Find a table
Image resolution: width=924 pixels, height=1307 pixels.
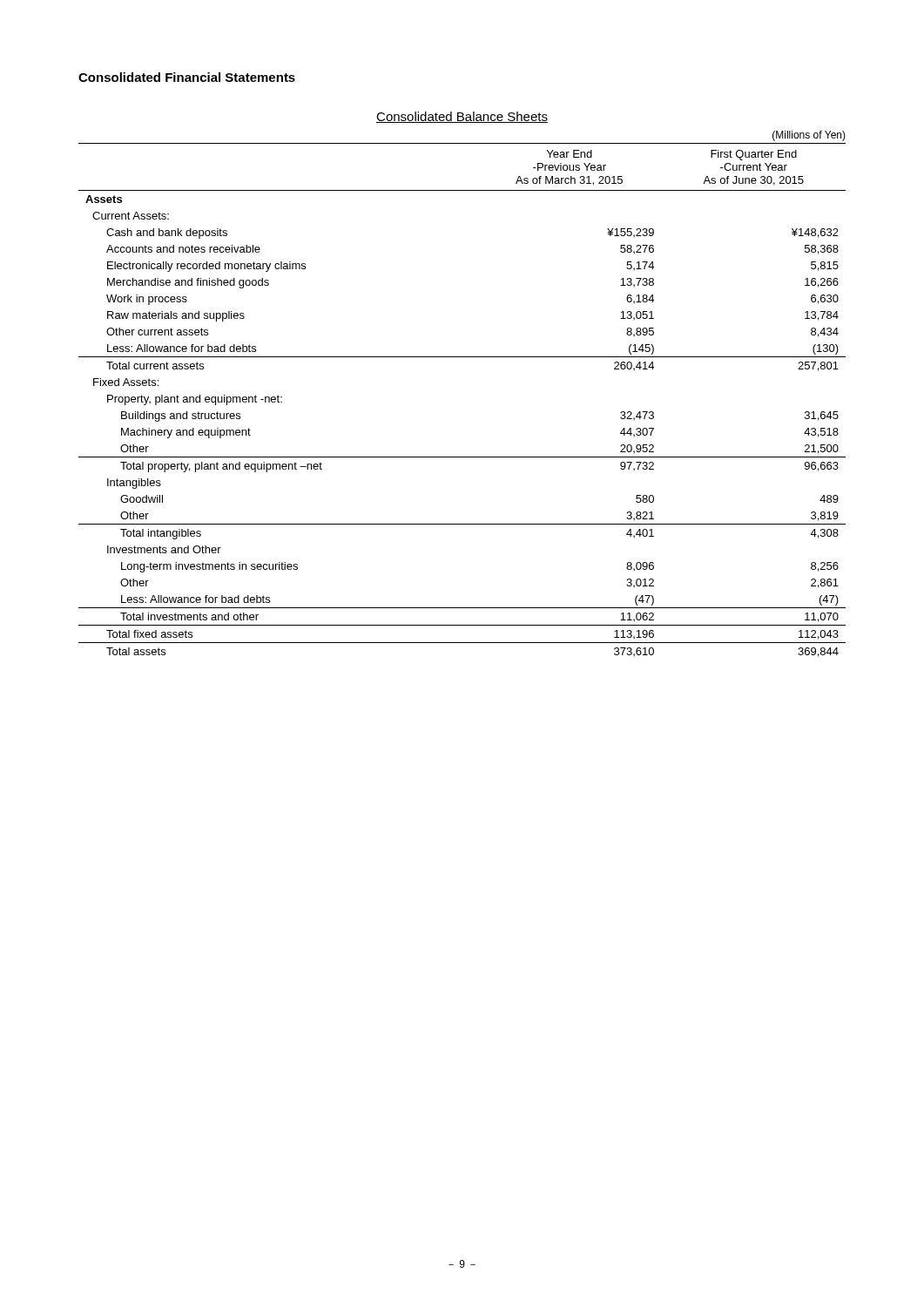coord(462,401)
